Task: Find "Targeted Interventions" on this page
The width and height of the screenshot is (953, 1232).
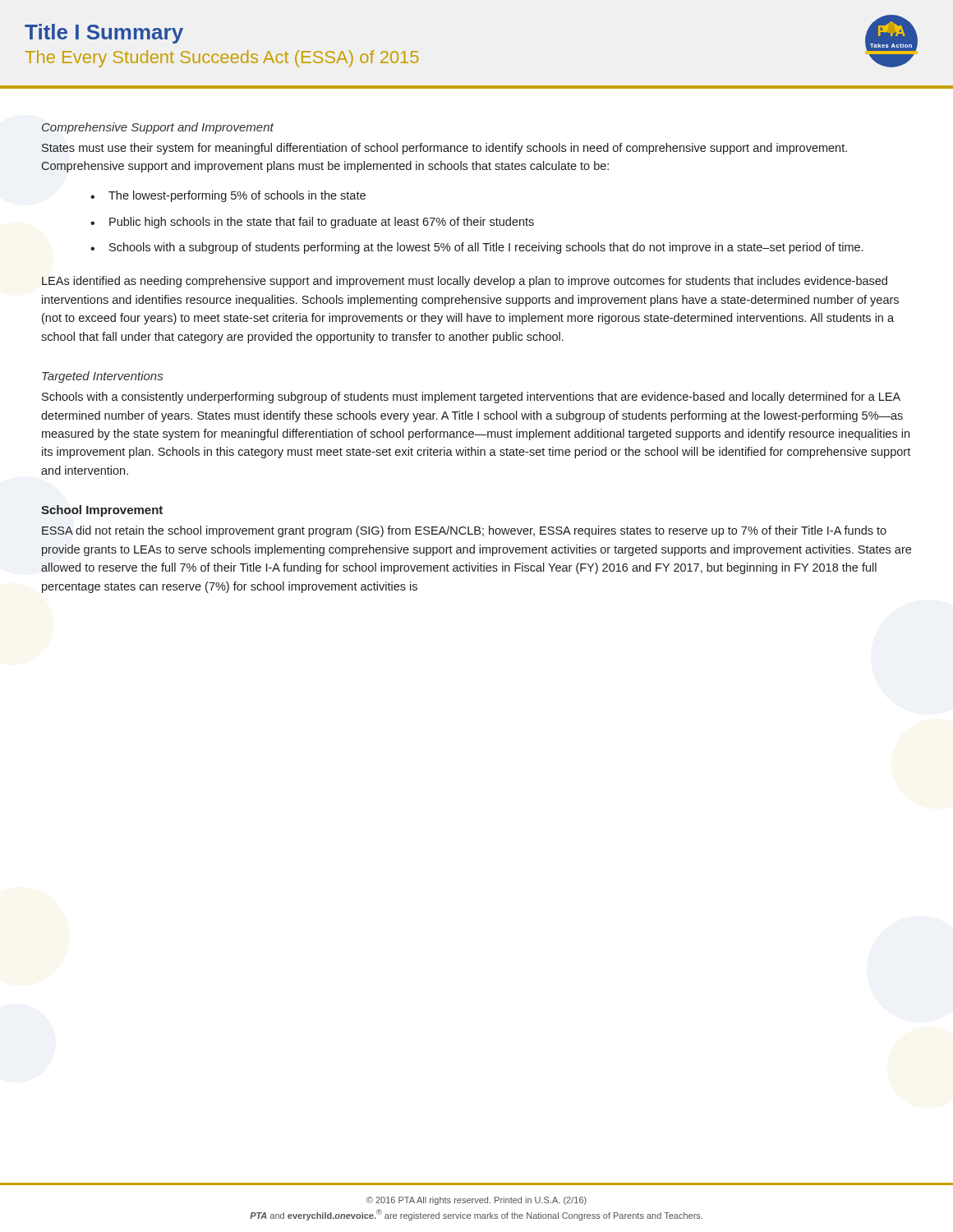Action: point(102,377)
